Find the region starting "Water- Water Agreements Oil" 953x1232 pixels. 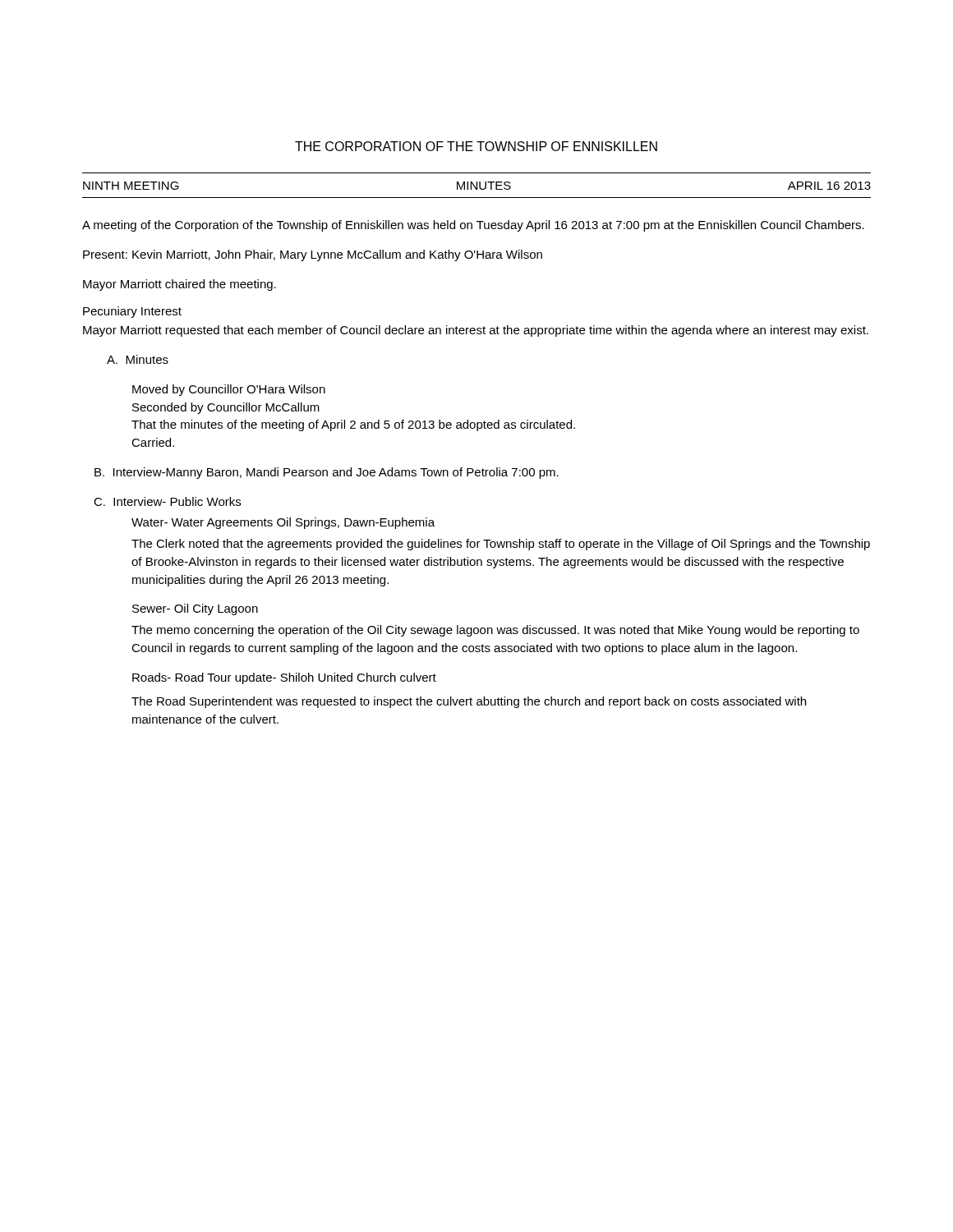[x=283, y=522]
